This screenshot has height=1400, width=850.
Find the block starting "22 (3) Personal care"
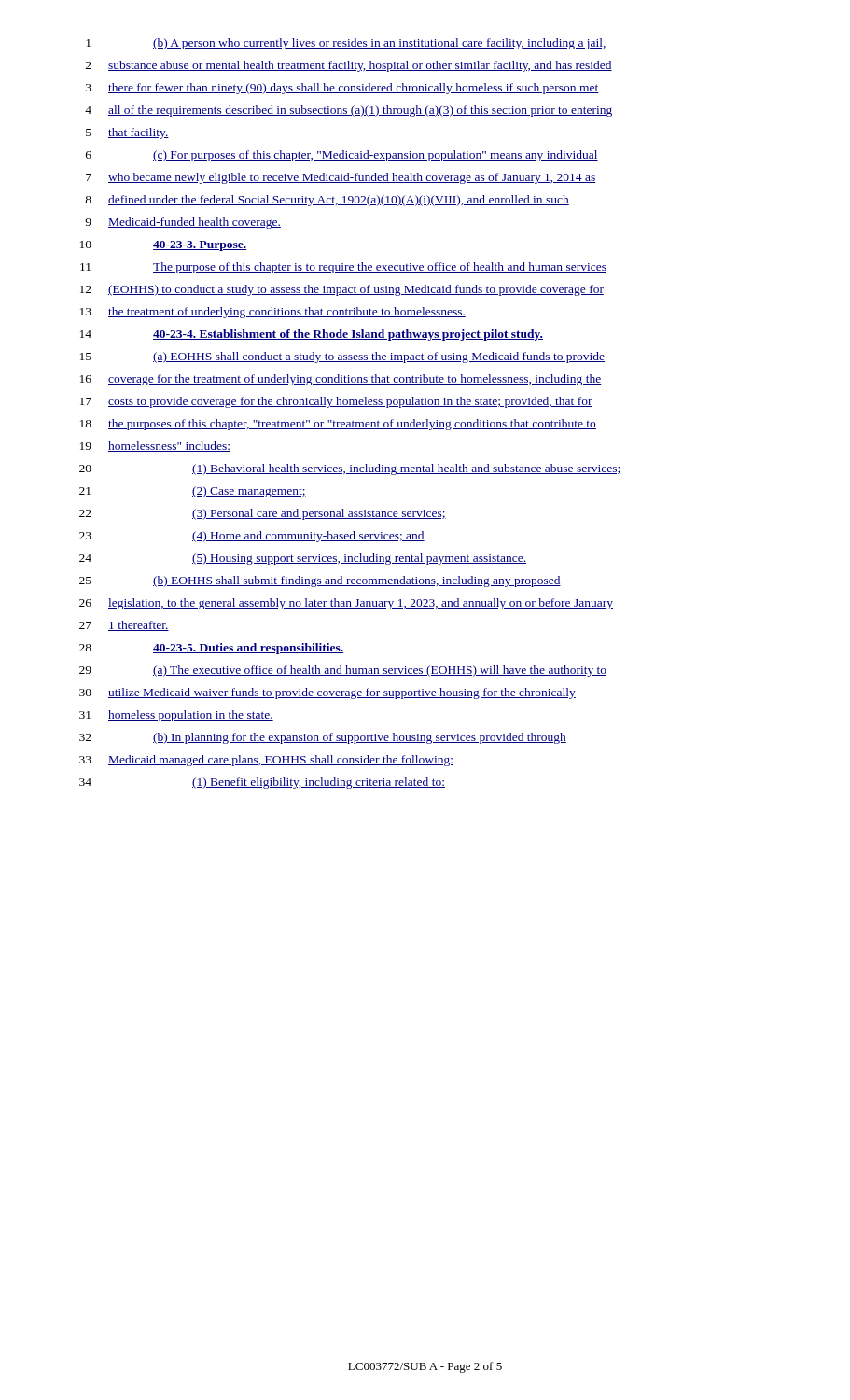(425, 514)
